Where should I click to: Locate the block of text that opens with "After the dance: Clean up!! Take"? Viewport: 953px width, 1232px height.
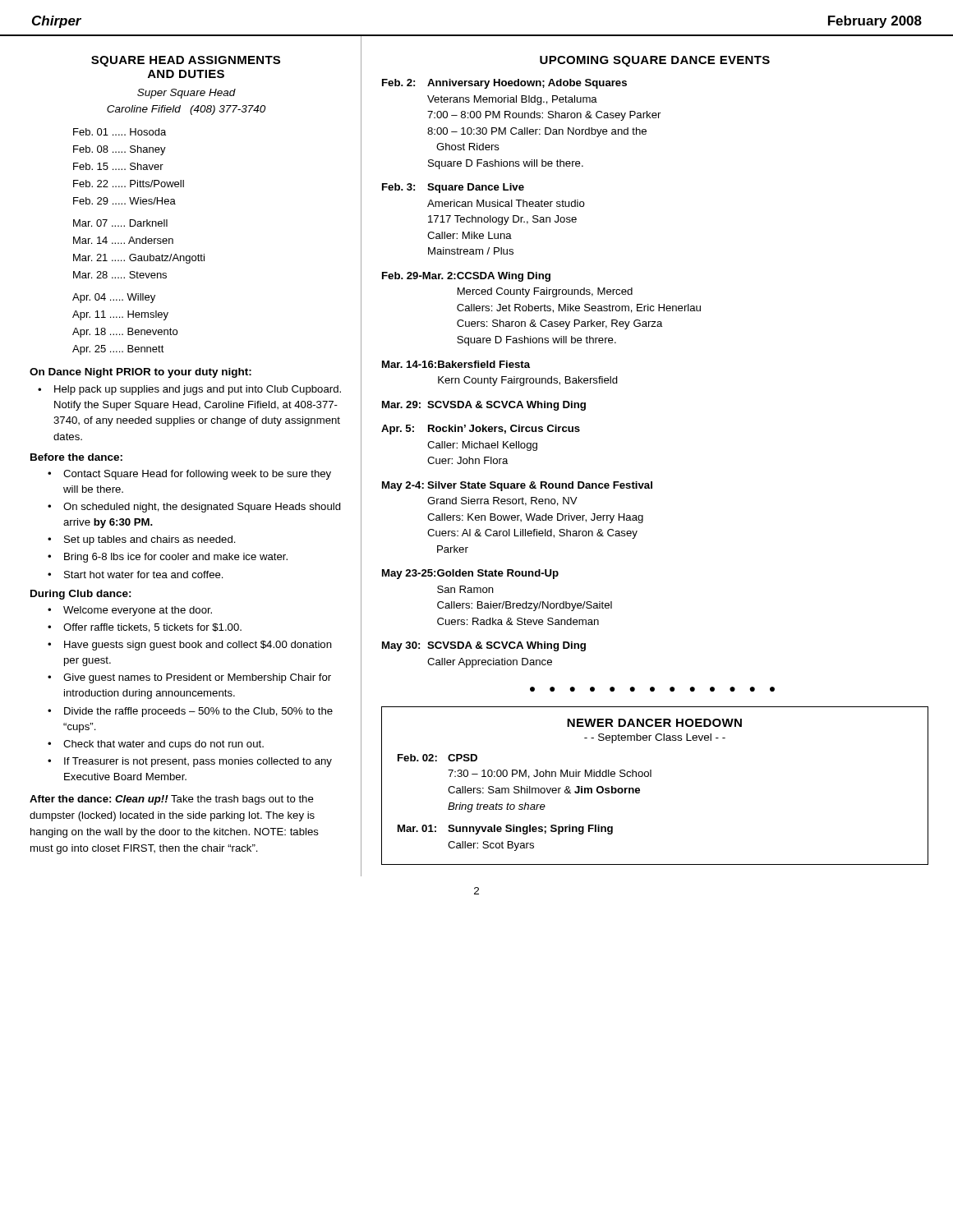(174, 823)
